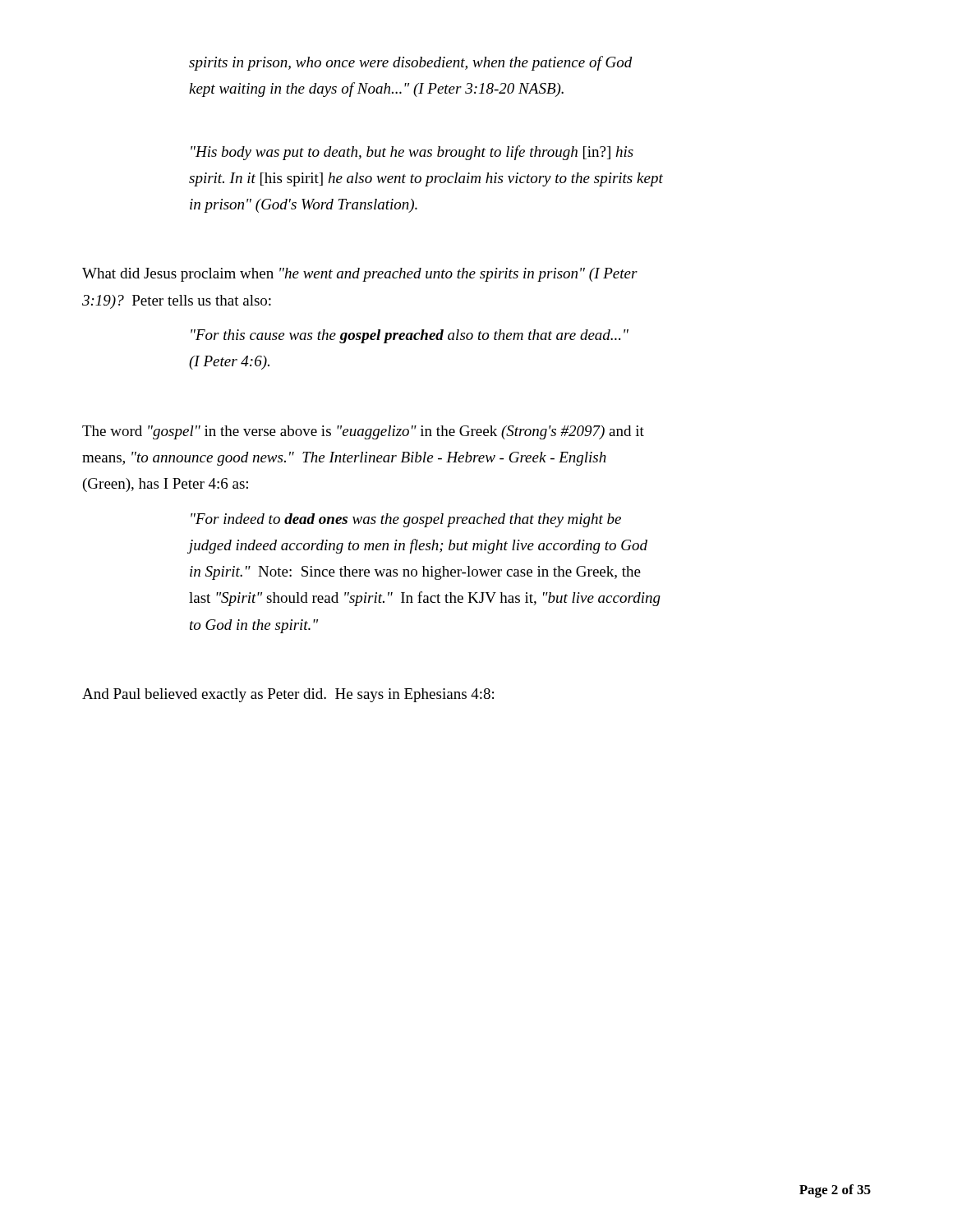The width and height of the screenshot is (953, 1232).
Task: Navigate to the region starting "What did Jesus proclaim when"
Action: coord(476,287)
